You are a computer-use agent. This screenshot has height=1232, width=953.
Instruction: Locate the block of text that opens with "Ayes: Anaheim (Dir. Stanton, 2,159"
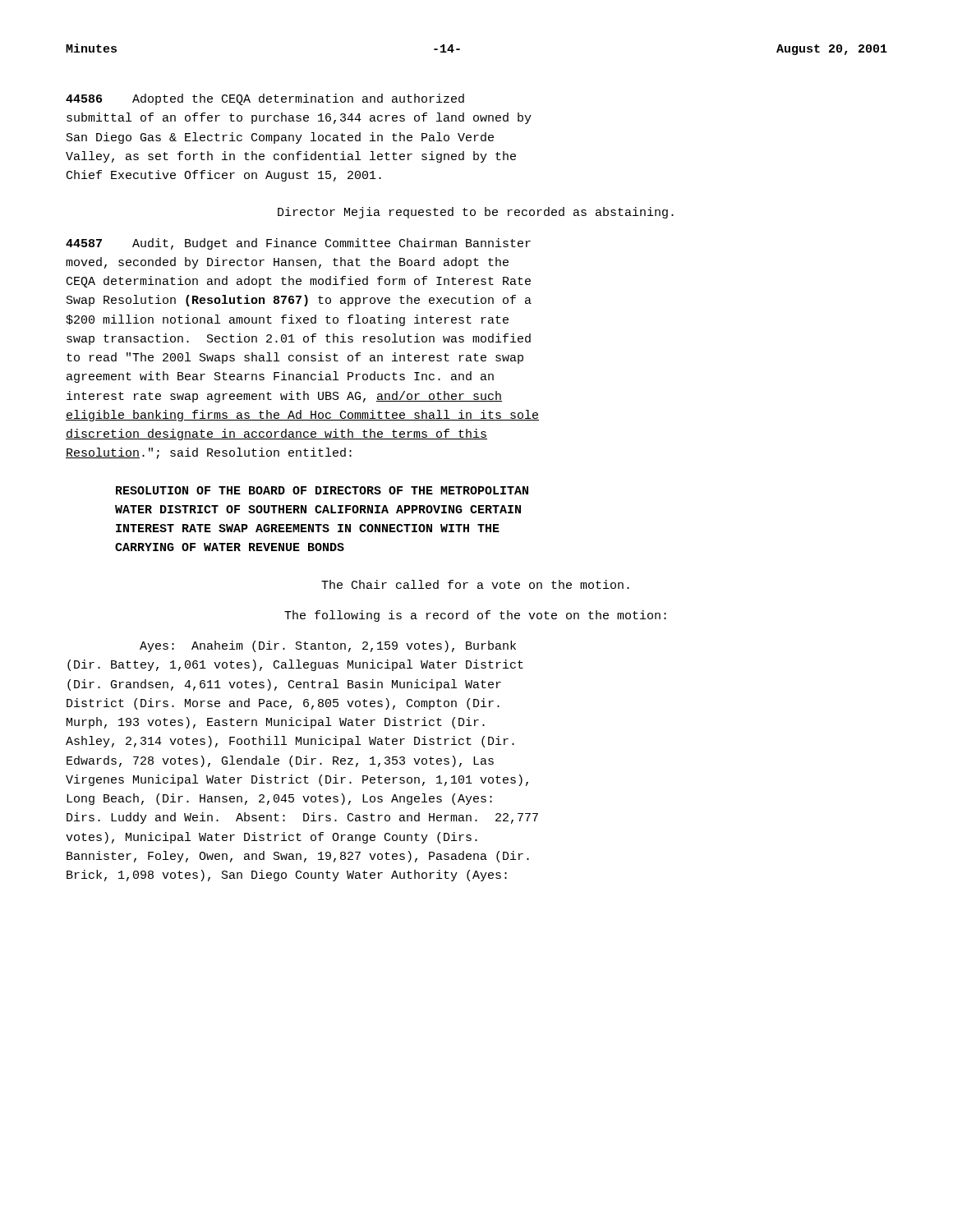[302, 761]
